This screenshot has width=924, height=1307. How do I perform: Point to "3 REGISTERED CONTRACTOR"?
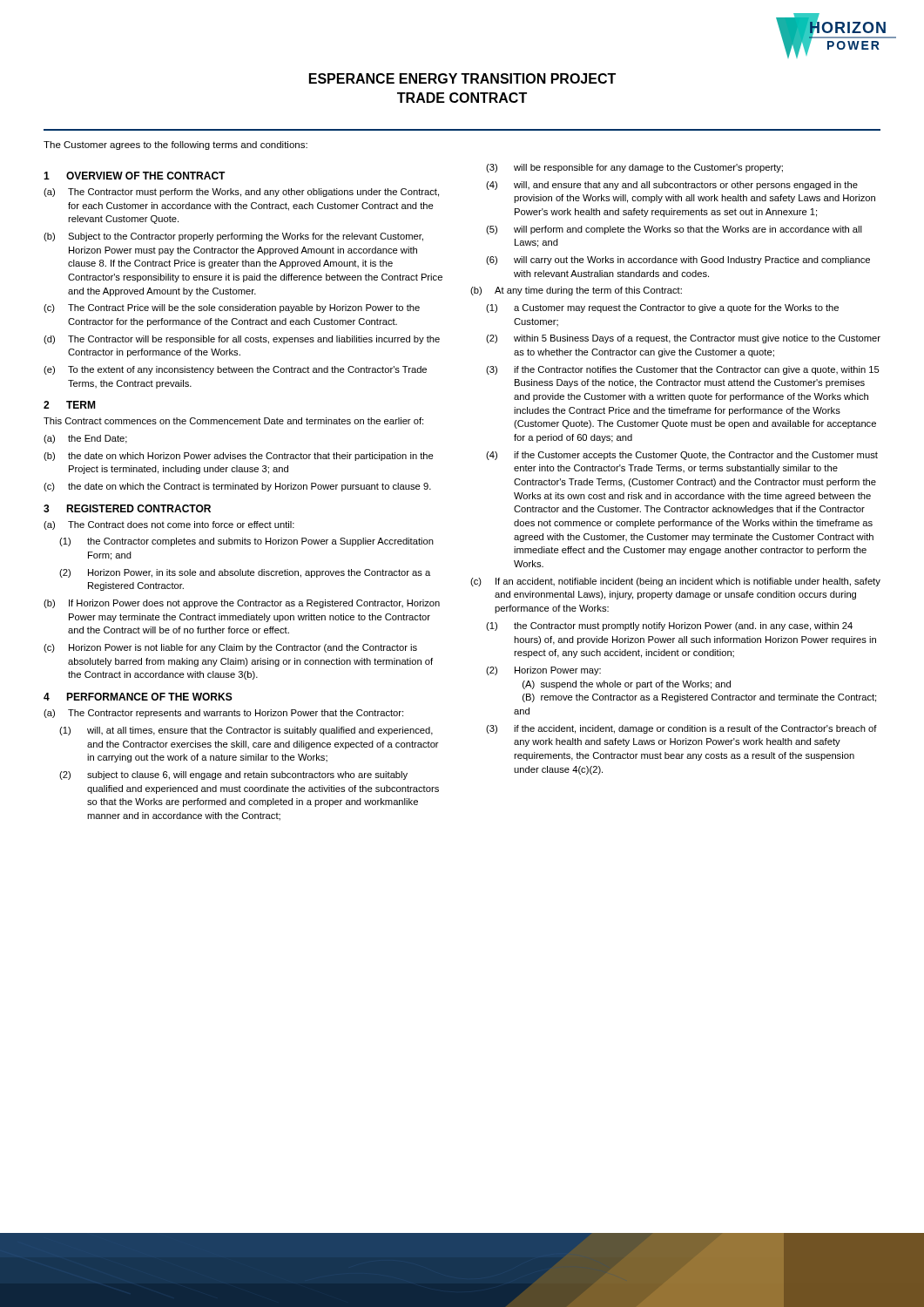click(127, 509)
